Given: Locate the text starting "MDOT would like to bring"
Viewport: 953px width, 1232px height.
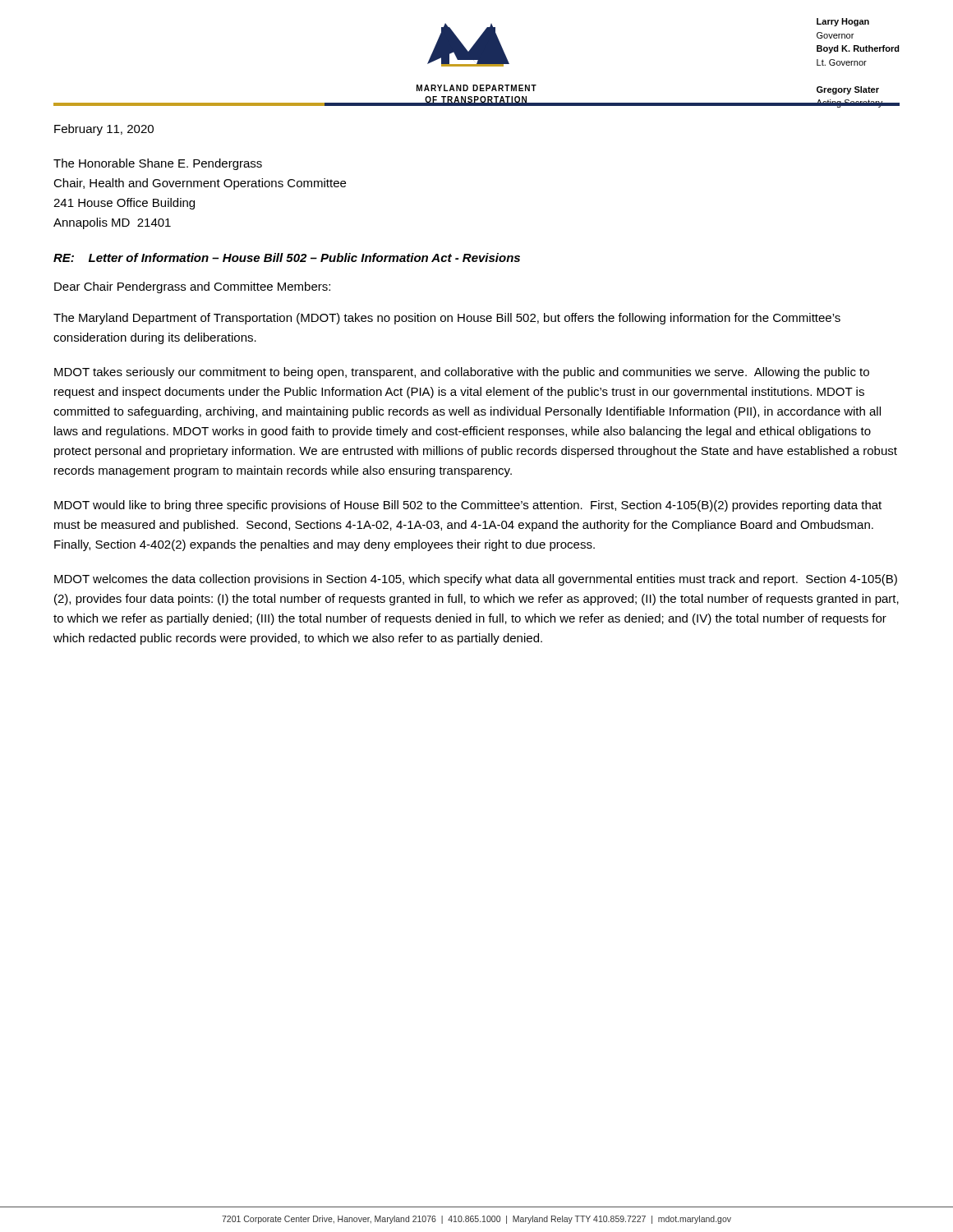Looking at the screenshot, I should (x=468, y=524).
